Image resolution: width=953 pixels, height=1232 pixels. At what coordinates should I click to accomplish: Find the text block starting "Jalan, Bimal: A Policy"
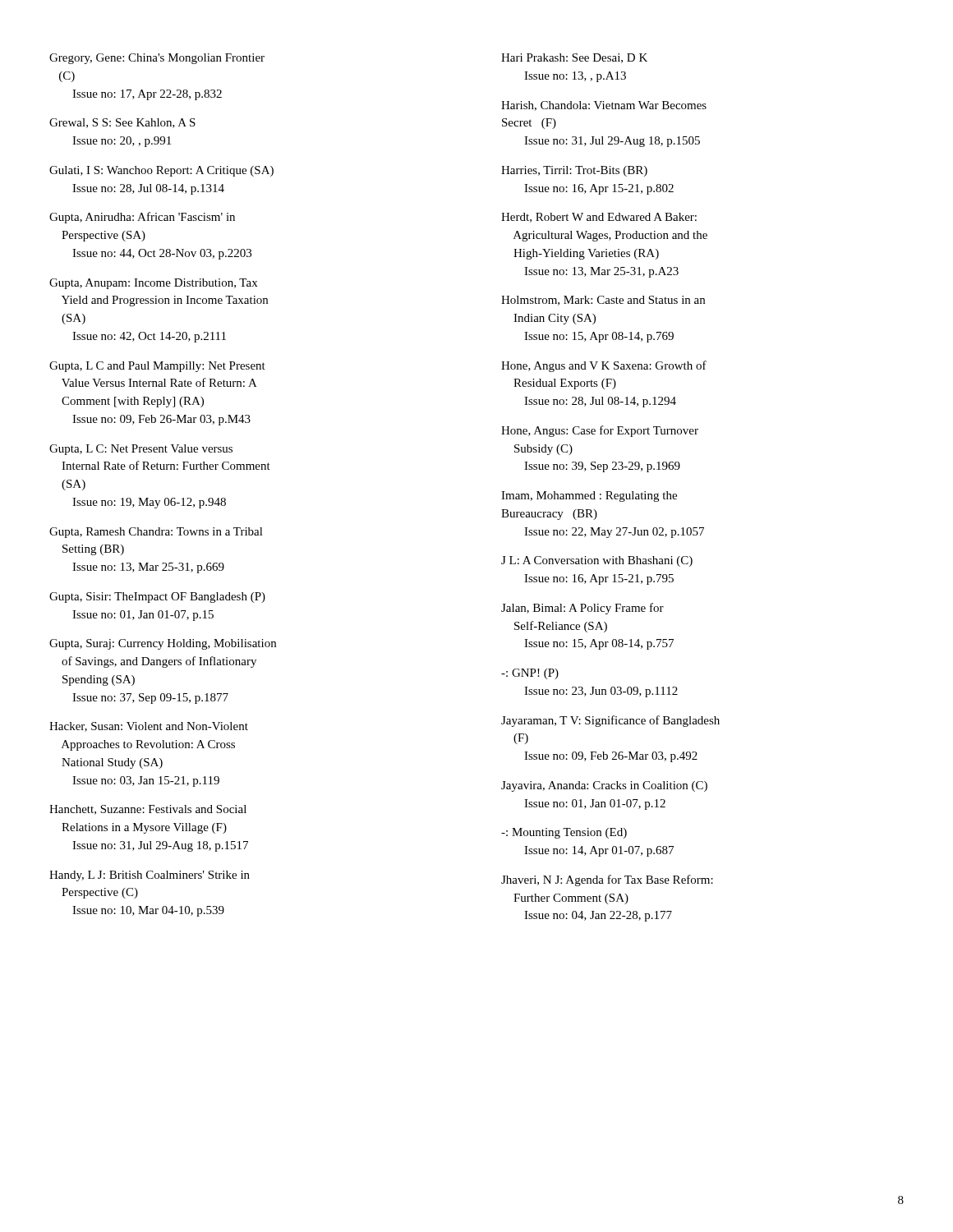(582, 609)
